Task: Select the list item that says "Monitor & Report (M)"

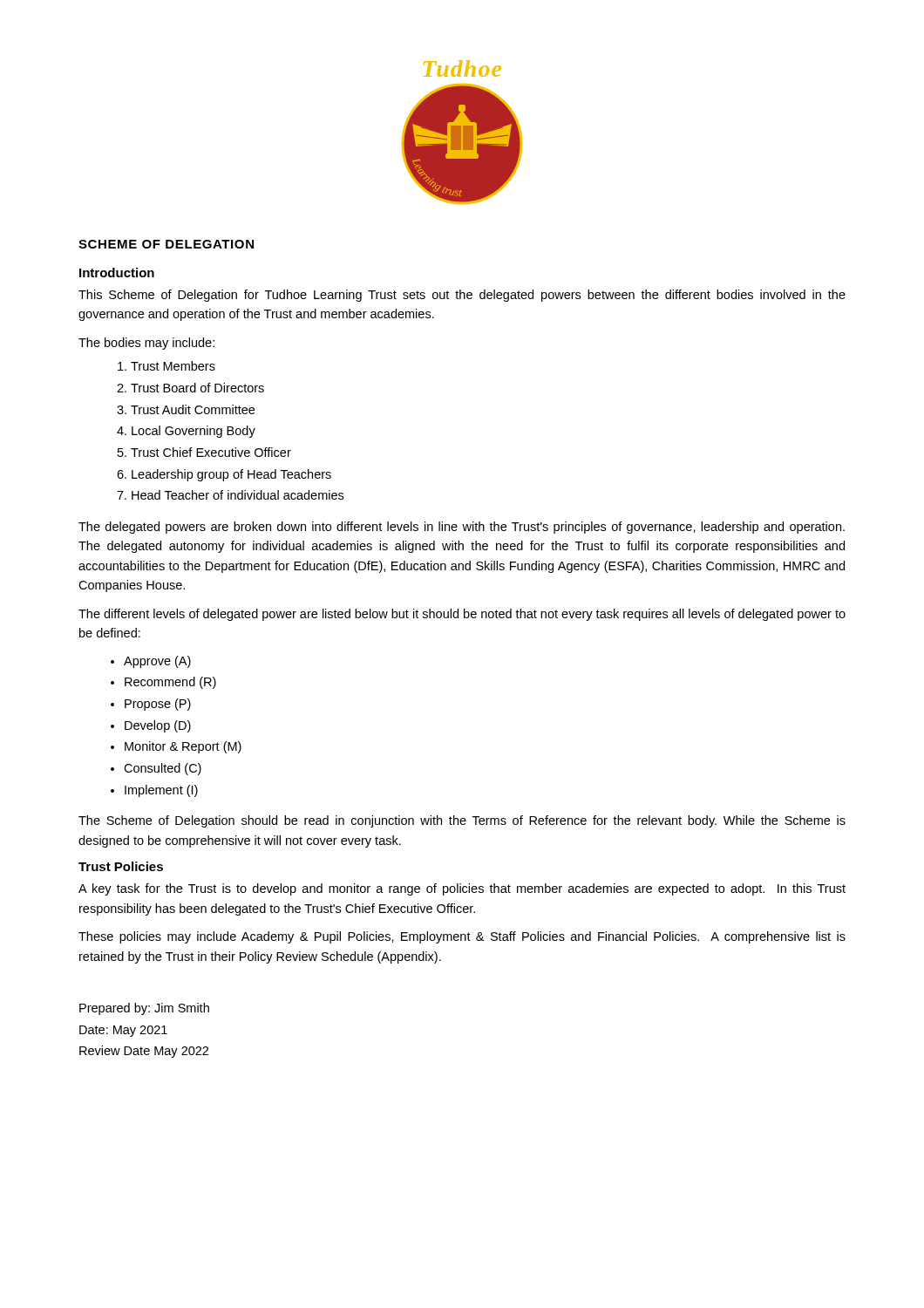Action: 183,747
